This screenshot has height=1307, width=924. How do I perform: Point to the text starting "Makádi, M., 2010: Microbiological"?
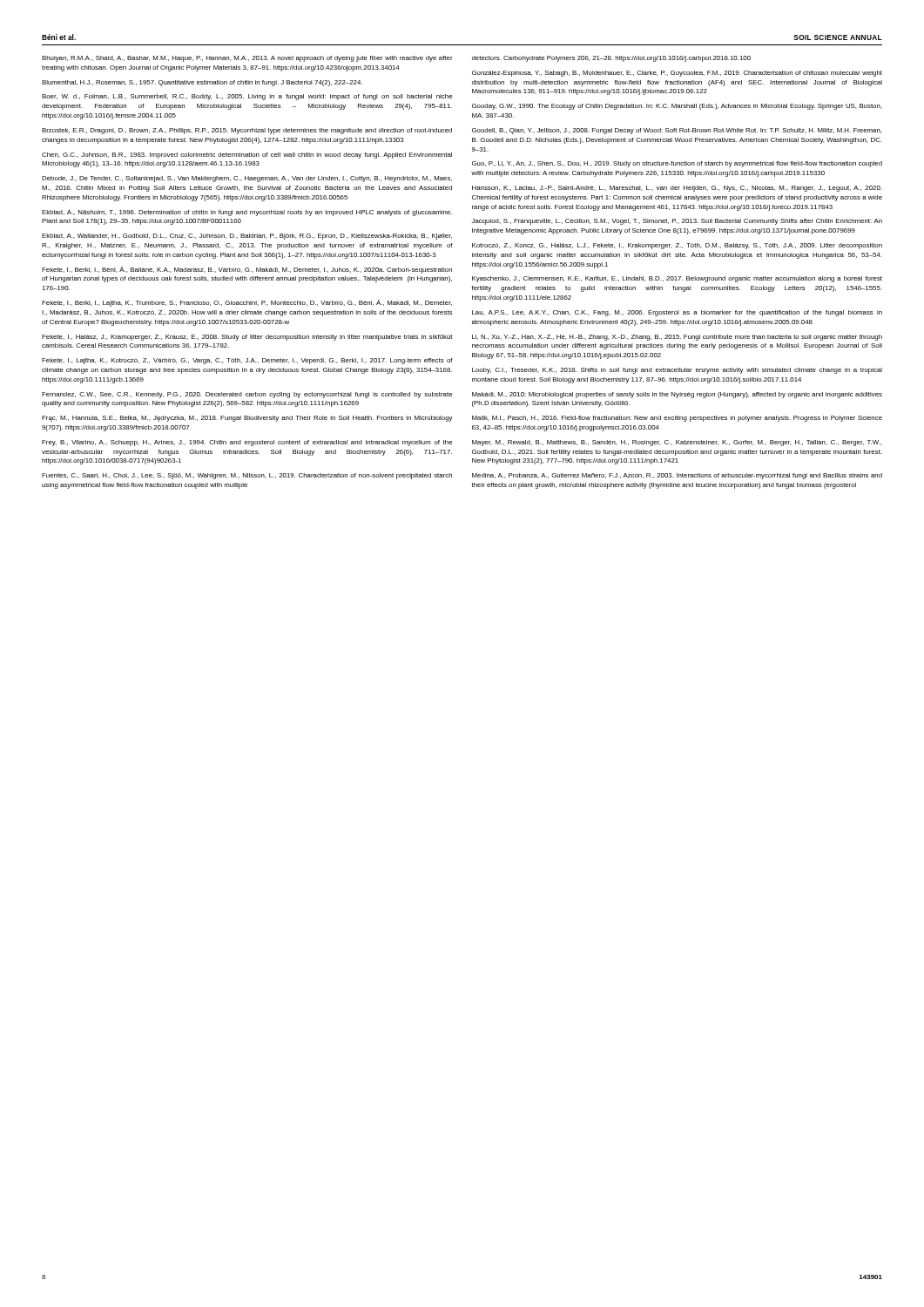(677, 399)
